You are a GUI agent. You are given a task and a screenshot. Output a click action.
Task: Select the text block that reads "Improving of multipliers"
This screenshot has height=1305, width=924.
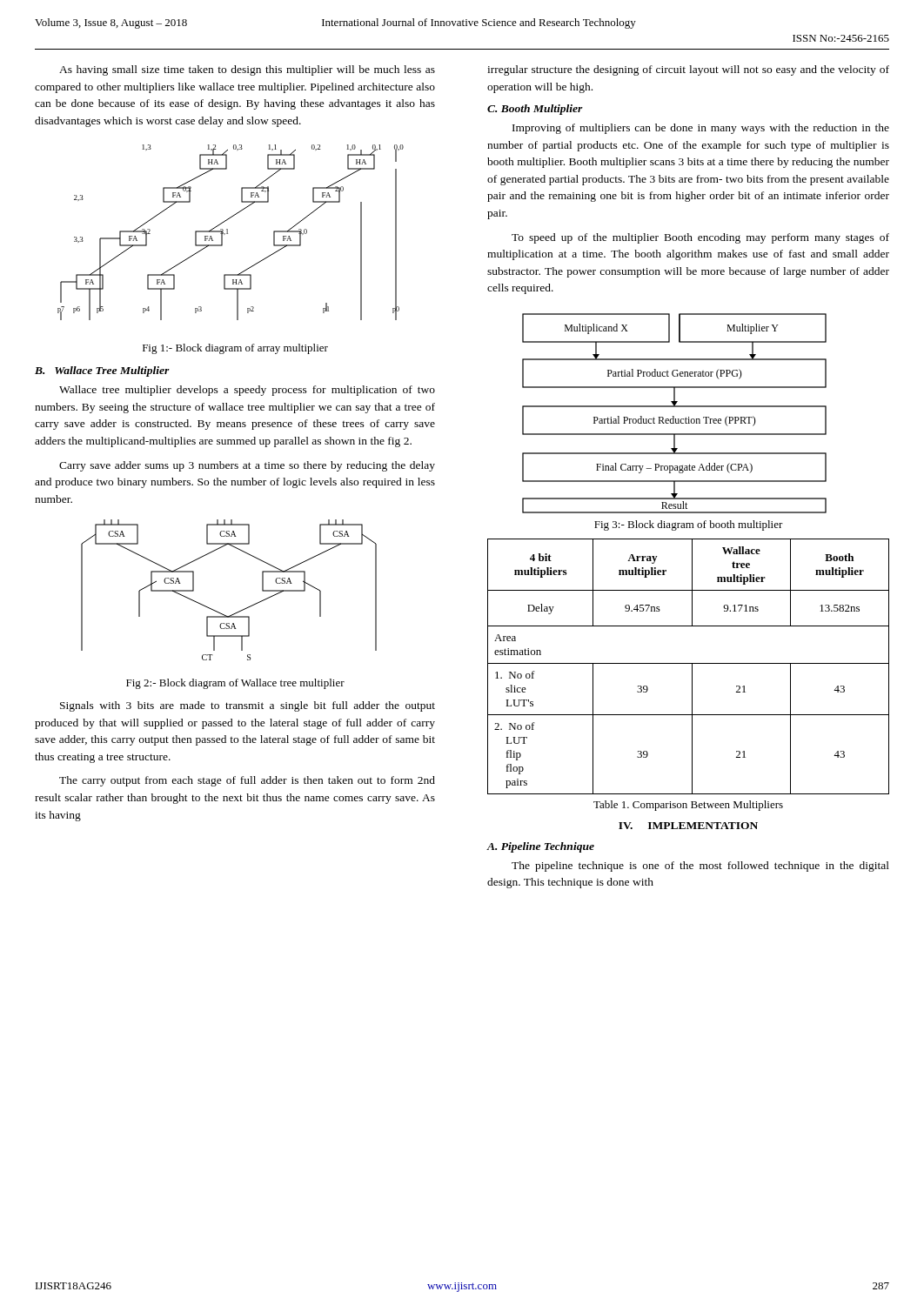pyautogui.click(x=688, y=208)
